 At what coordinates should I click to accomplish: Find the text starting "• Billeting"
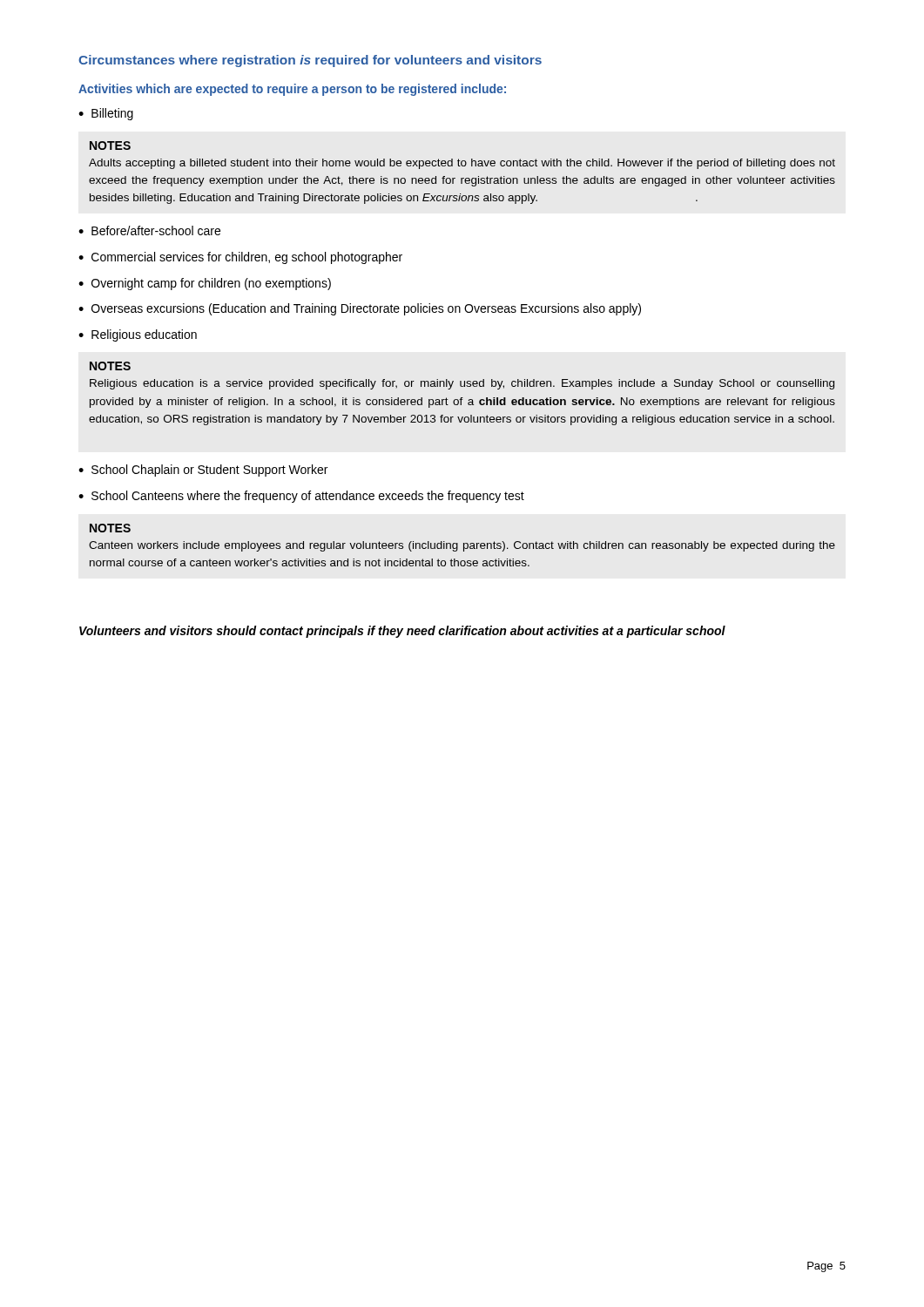(x=106, y=114)
